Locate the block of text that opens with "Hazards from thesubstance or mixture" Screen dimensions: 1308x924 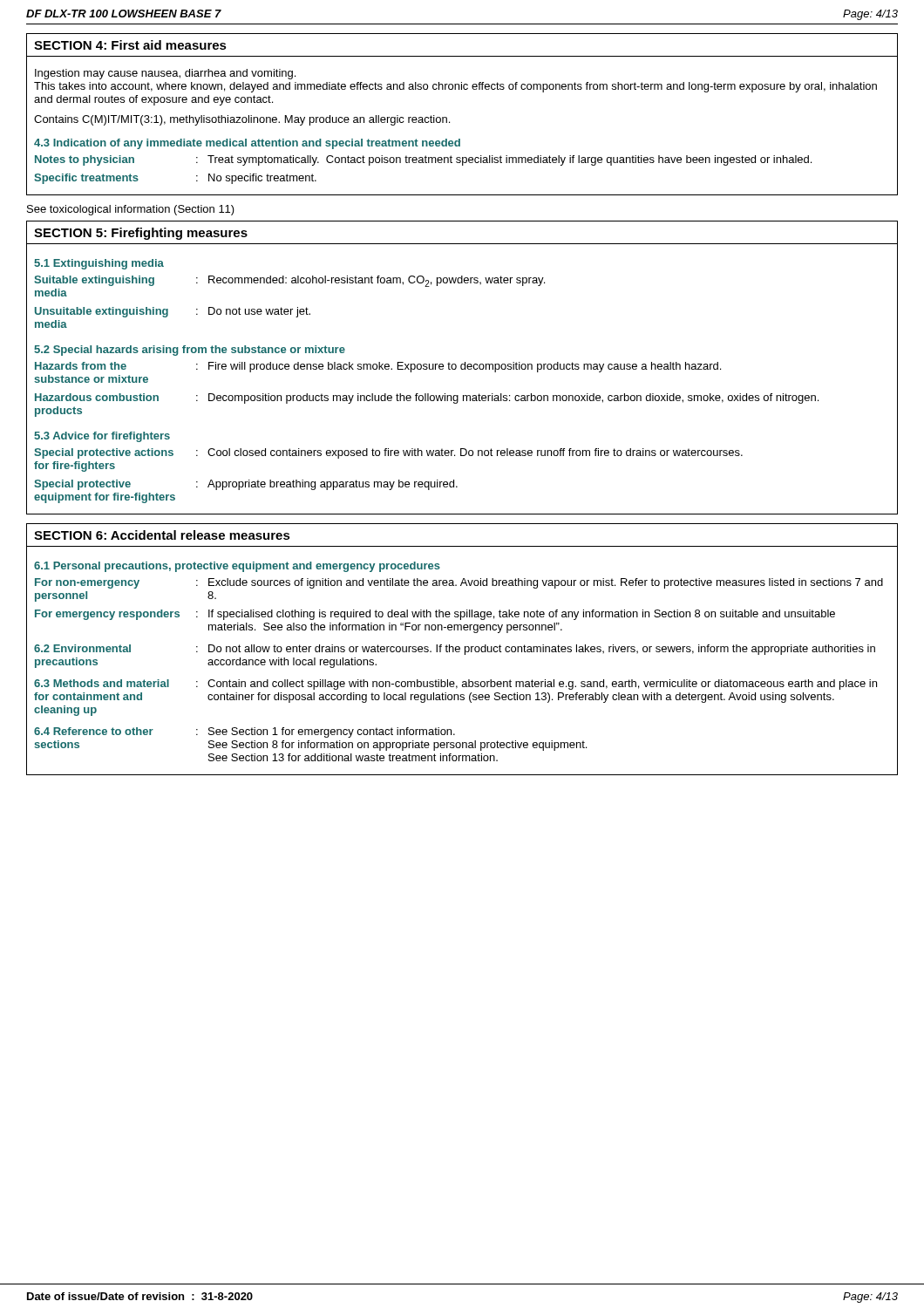pyautogui.click(x=462, y=372)
